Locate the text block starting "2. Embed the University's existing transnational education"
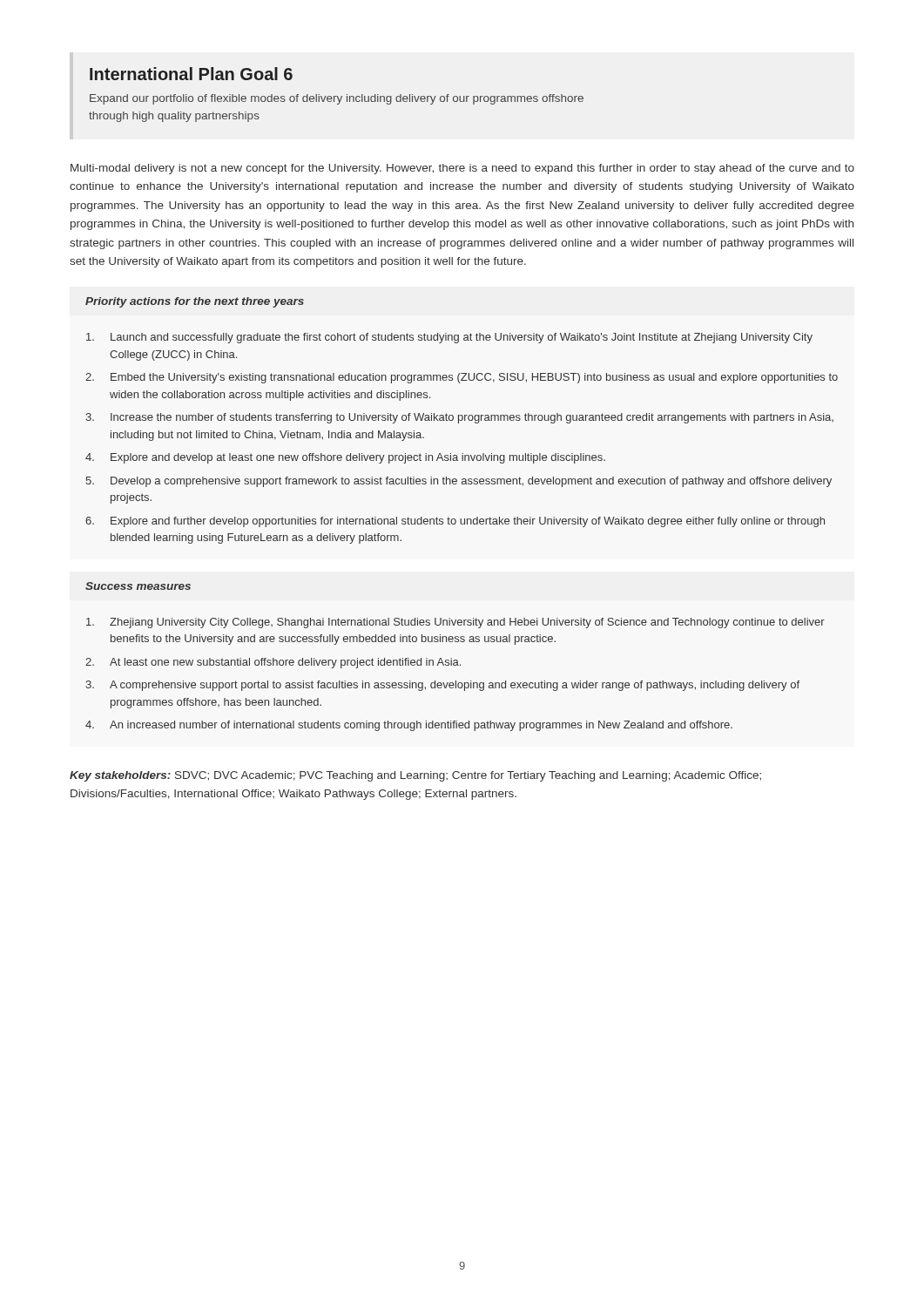This screenshot has height=1307, width=924. (x=462, y=386)
